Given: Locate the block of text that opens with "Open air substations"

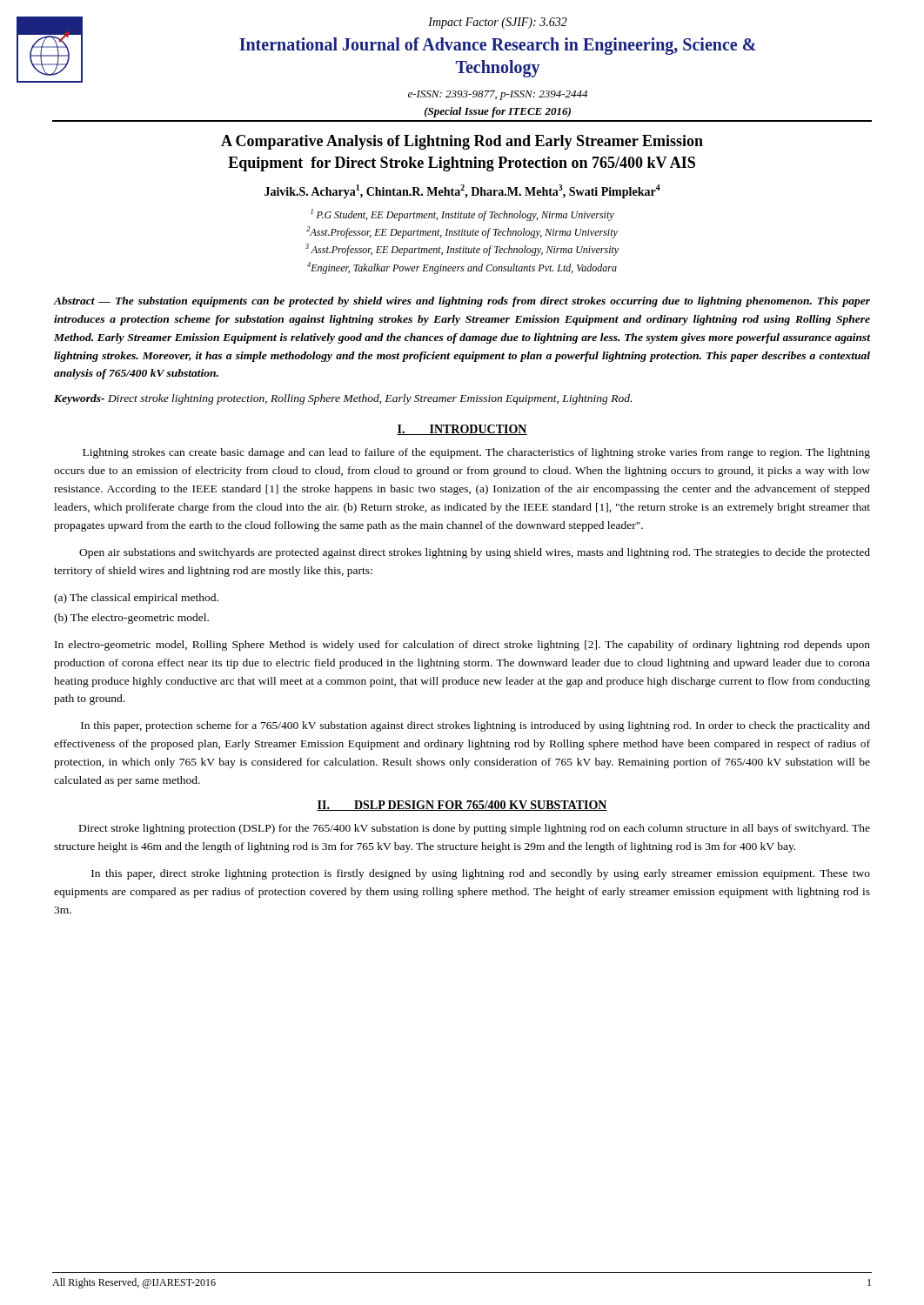Looking at the screenshot, I should 462,561.
